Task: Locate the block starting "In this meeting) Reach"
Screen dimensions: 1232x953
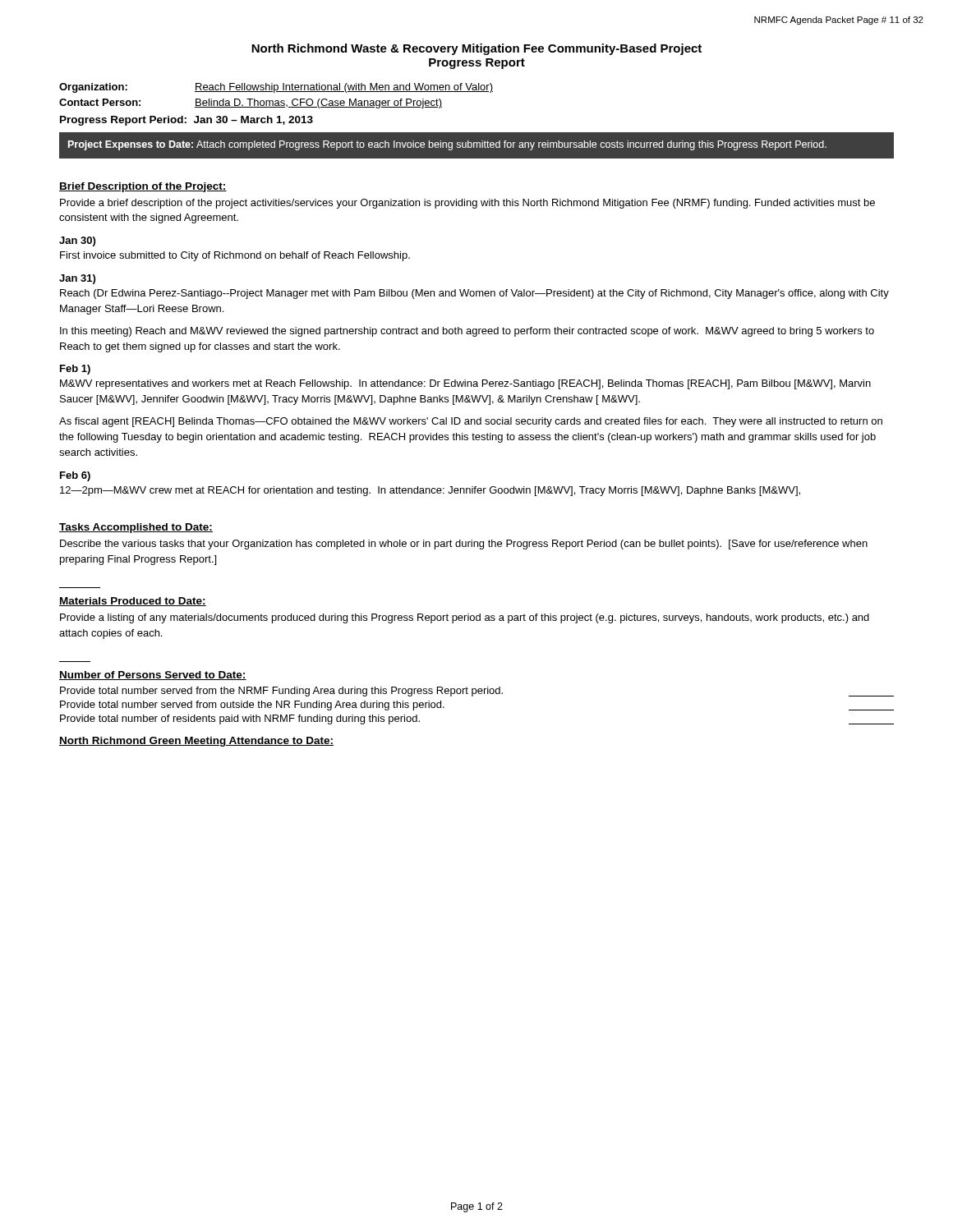Action: [x=467, y=338]
